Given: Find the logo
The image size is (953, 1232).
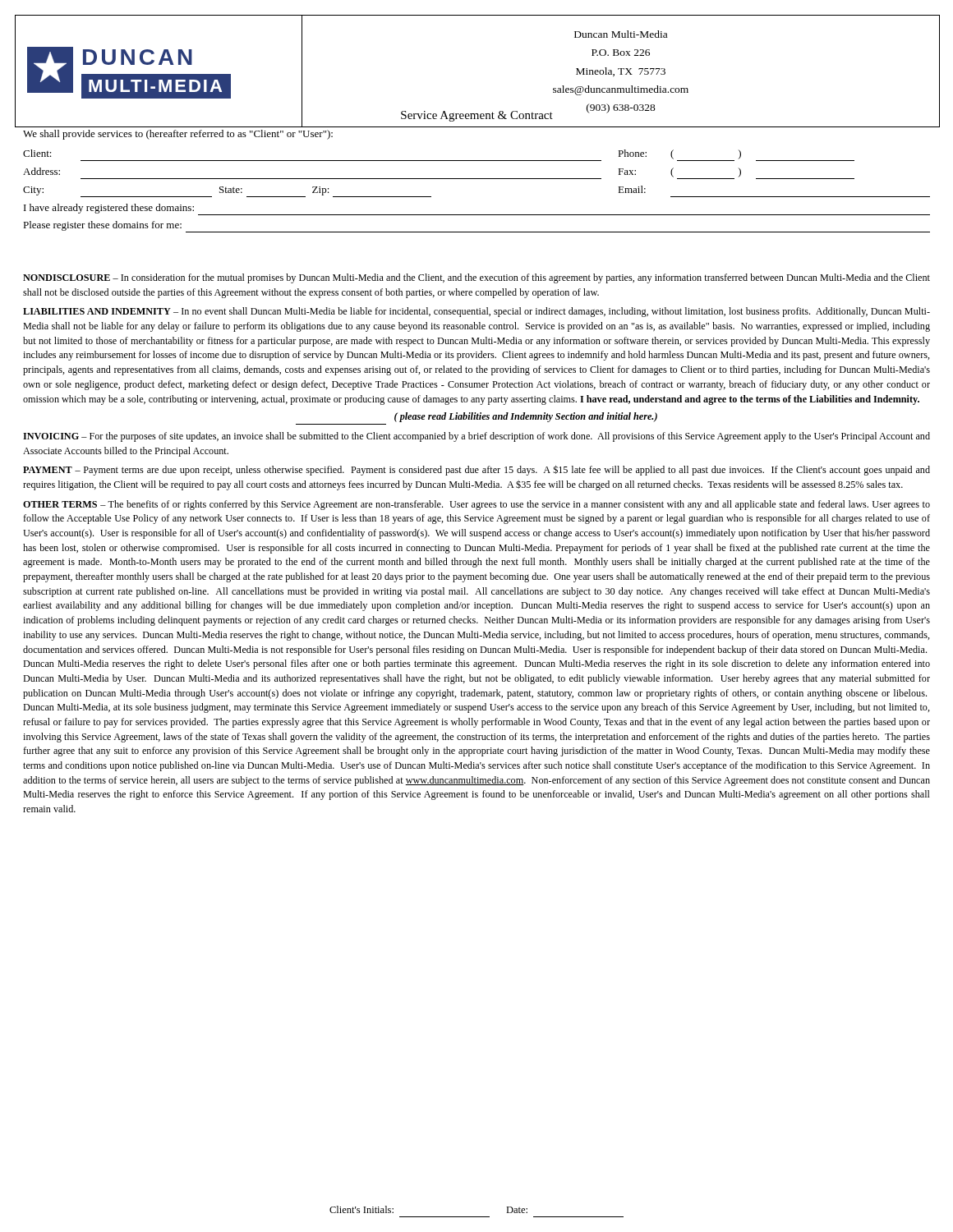Looking at the screenshot, I should [x=477, y=71].
